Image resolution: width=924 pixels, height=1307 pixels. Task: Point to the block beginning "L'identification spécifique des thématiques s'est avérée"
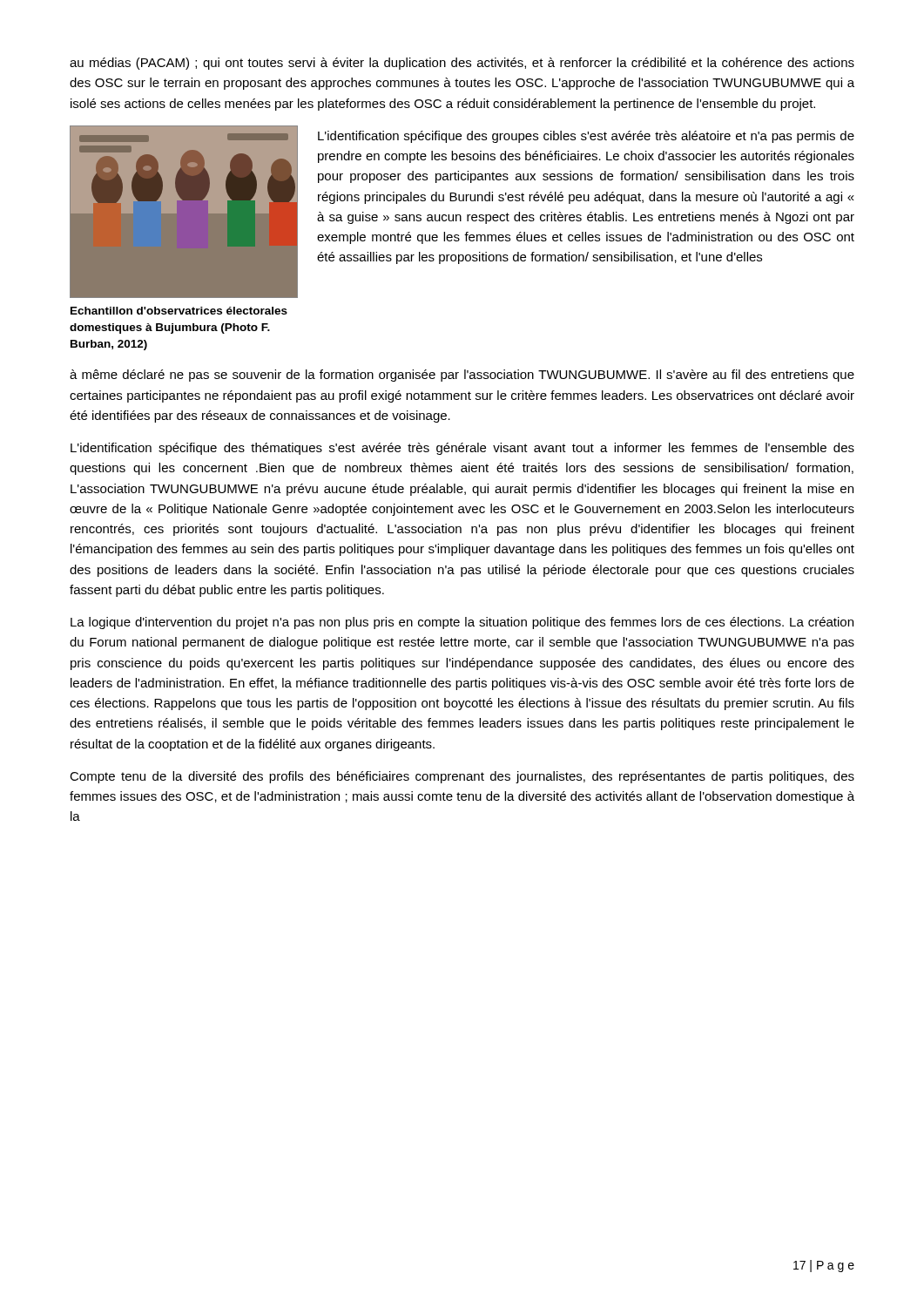coord(462,518)
